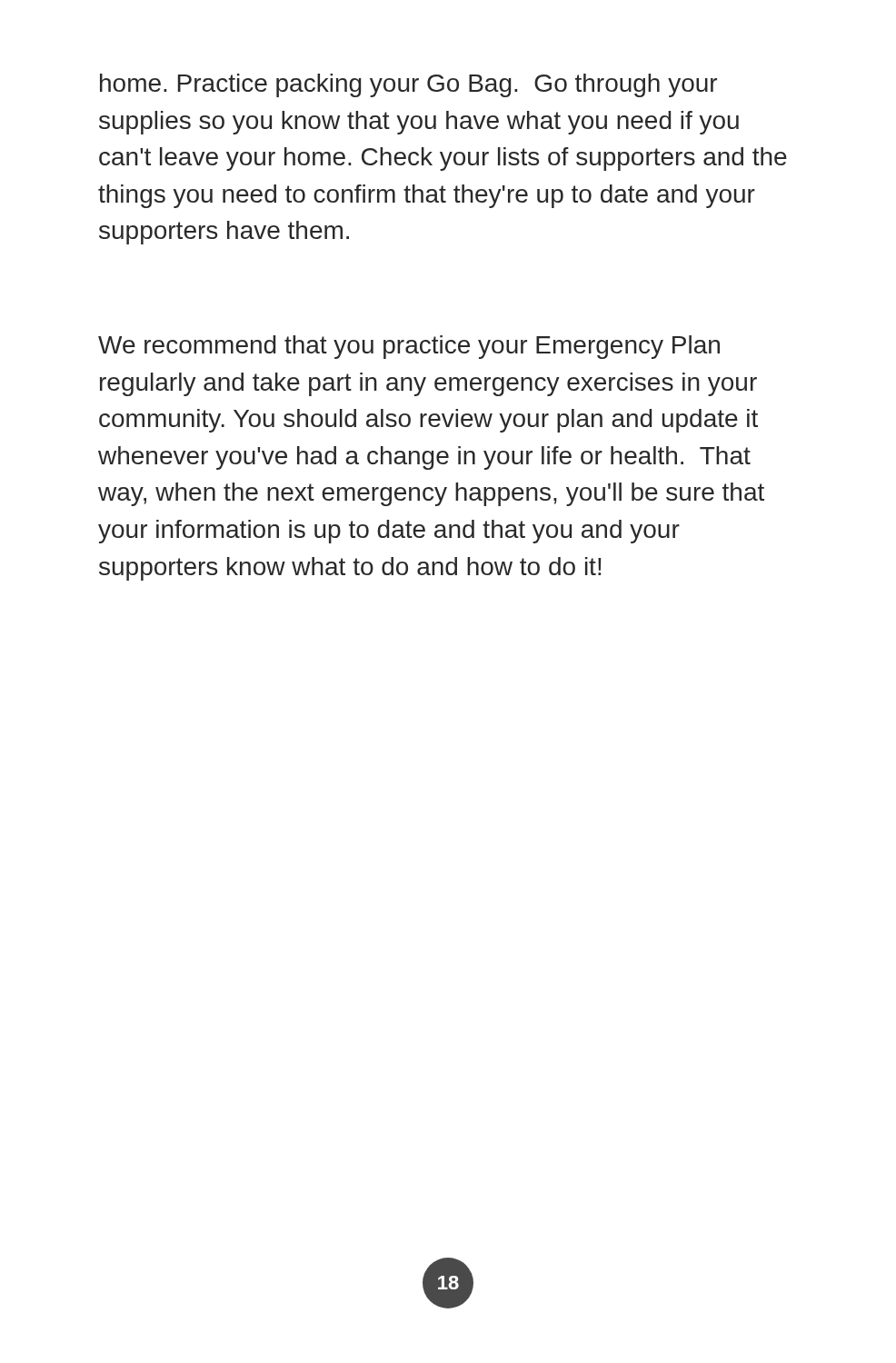Locate the text starting "We recommend that you practice your"

(x=431, y=456)
